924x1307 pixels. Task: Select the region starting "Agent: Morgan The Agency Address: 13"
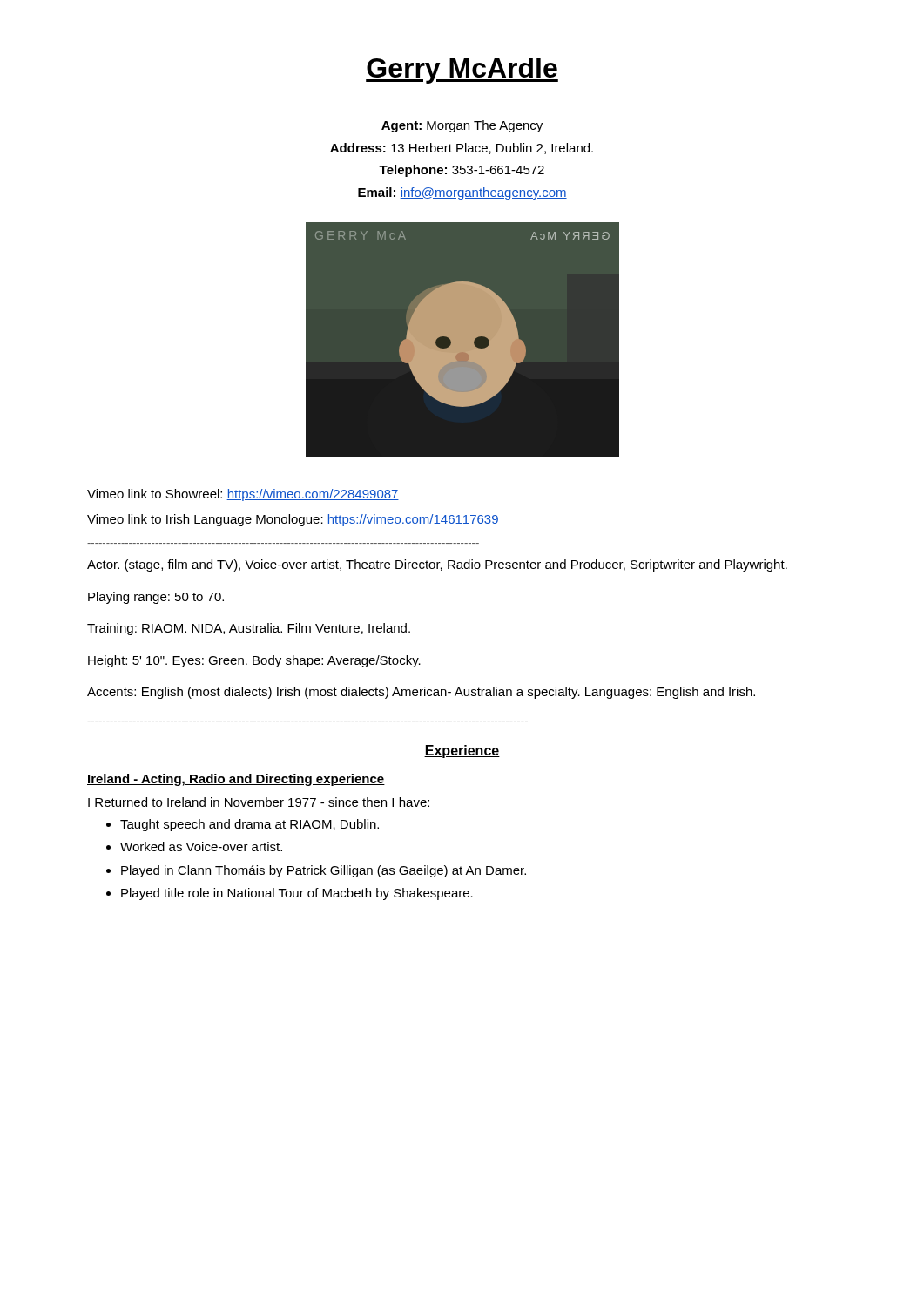(462, 158)
